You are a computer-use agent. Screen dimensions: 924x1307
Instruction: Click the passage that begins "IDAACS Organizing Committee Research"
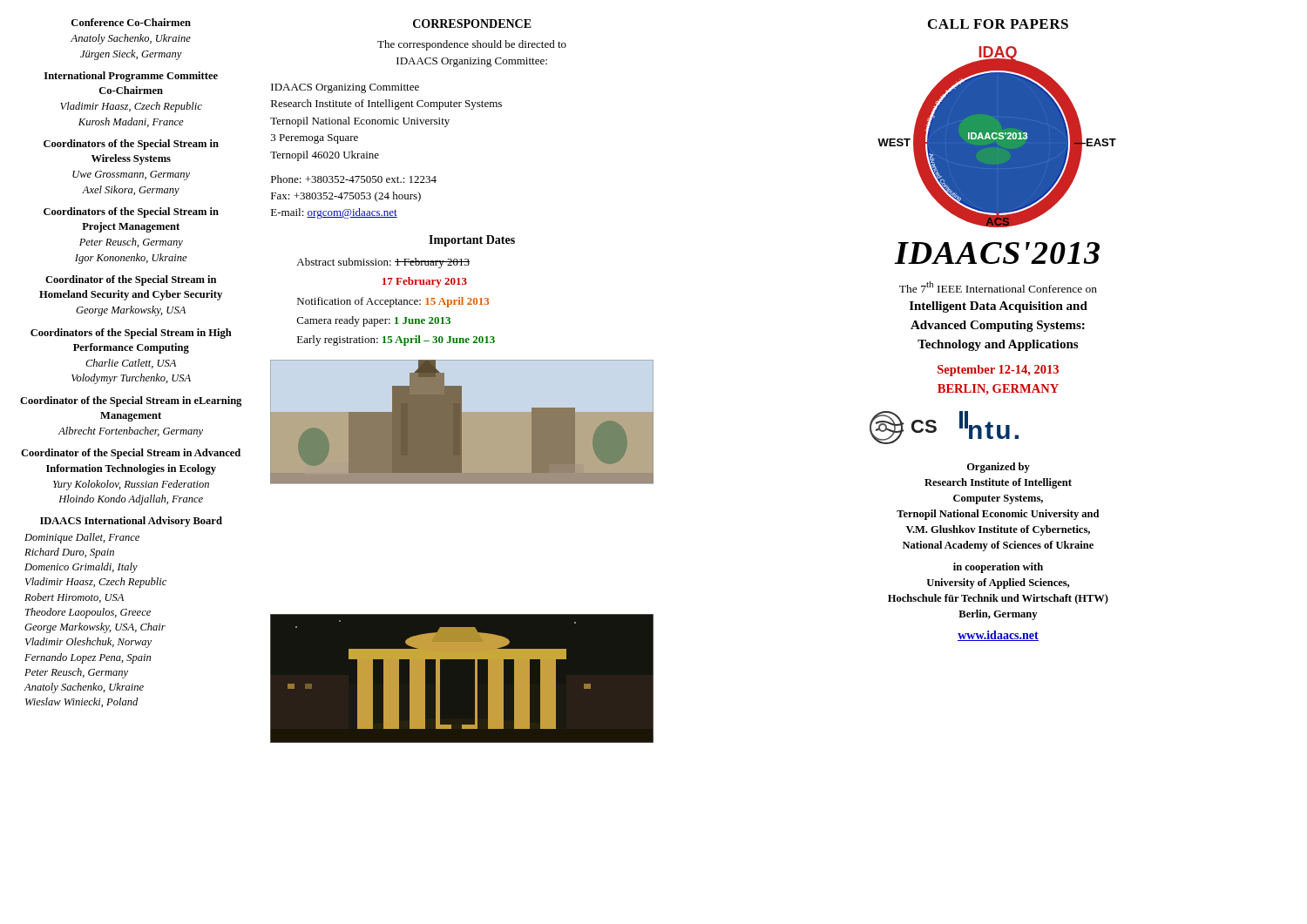tap(386, 121)
